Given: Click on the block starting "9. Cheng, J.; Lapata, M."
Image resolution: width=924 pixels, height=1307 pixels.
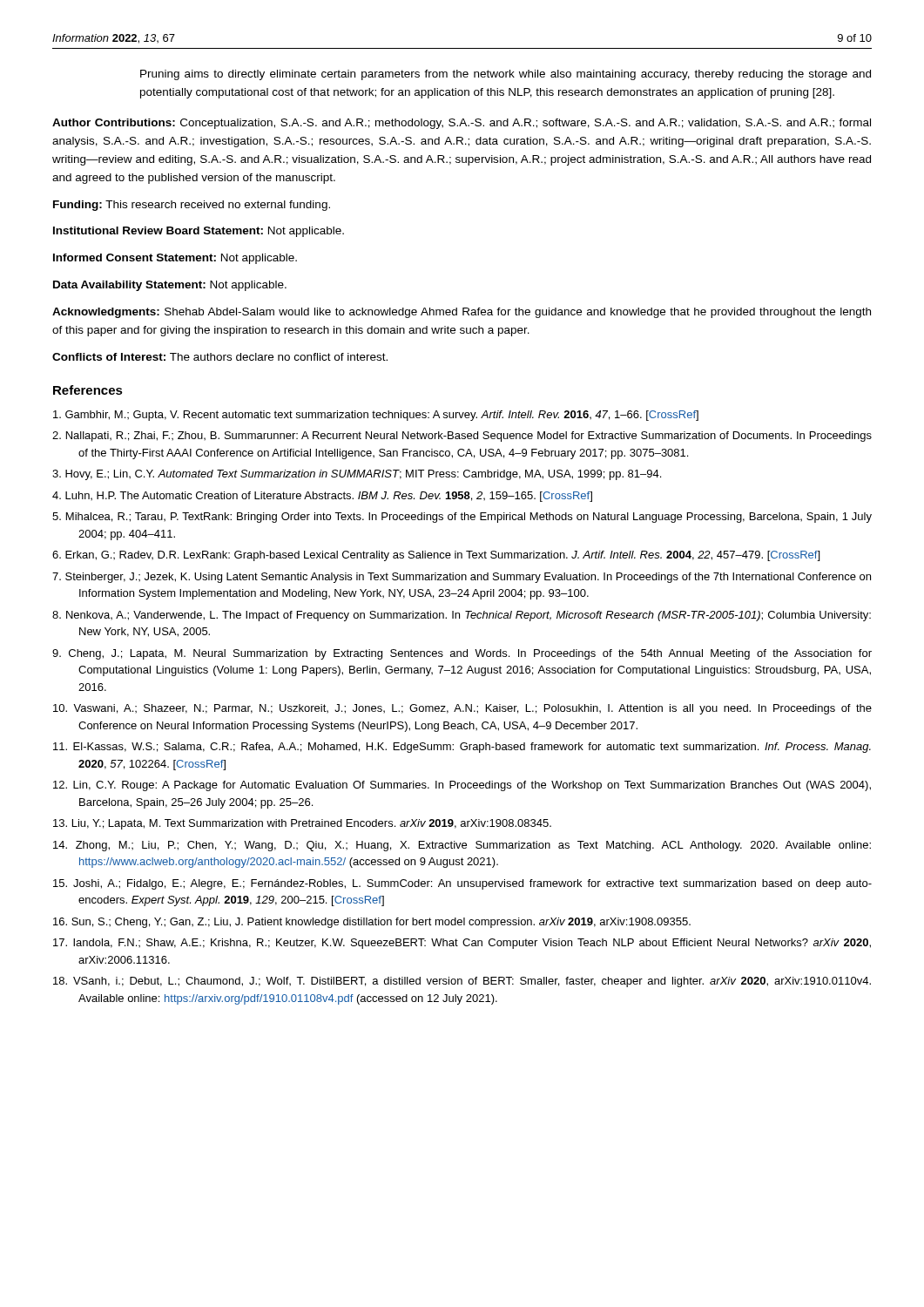Looking at the screenshot, I should point(462,670).
